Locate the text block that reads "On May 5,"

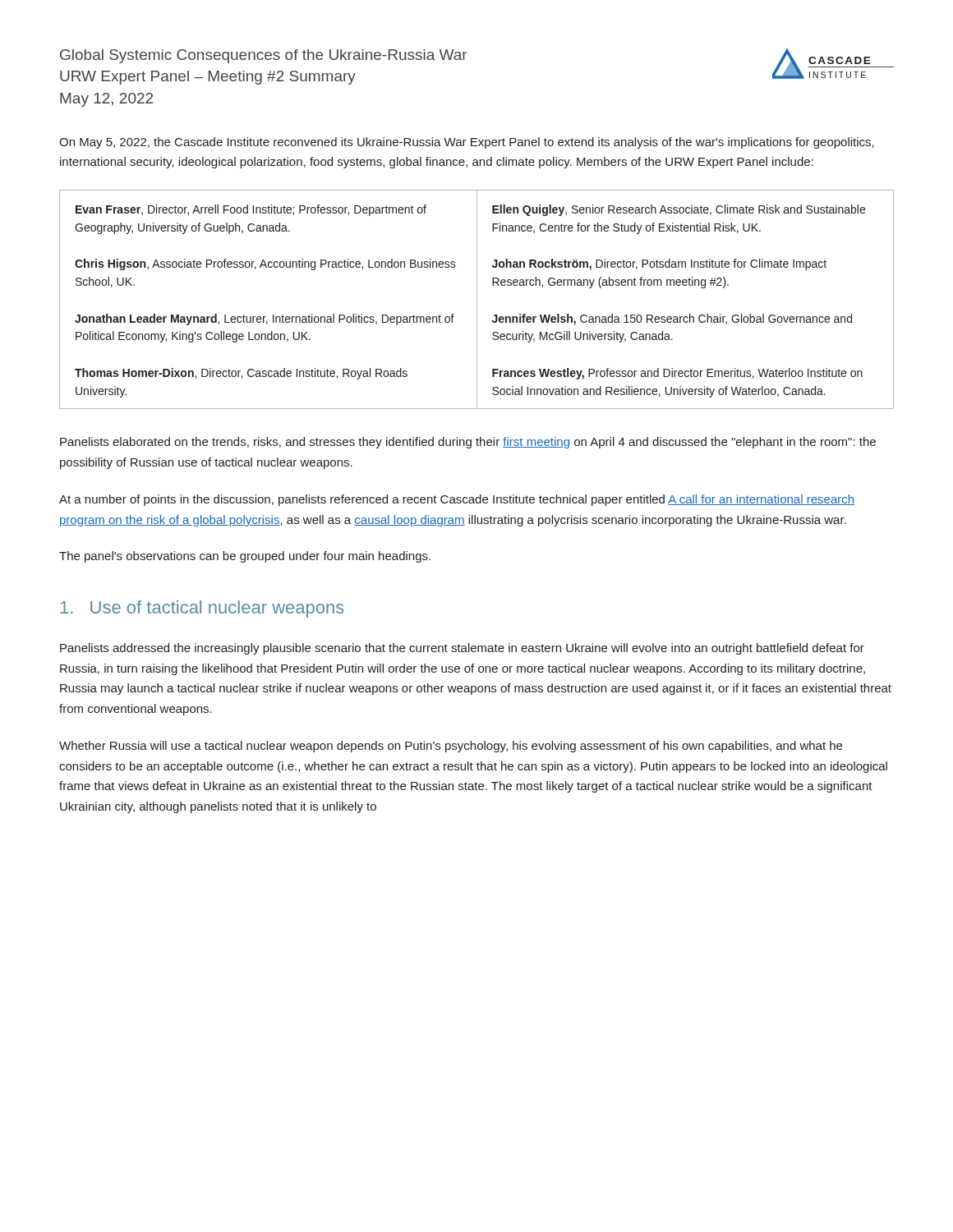tap(467, 151)
